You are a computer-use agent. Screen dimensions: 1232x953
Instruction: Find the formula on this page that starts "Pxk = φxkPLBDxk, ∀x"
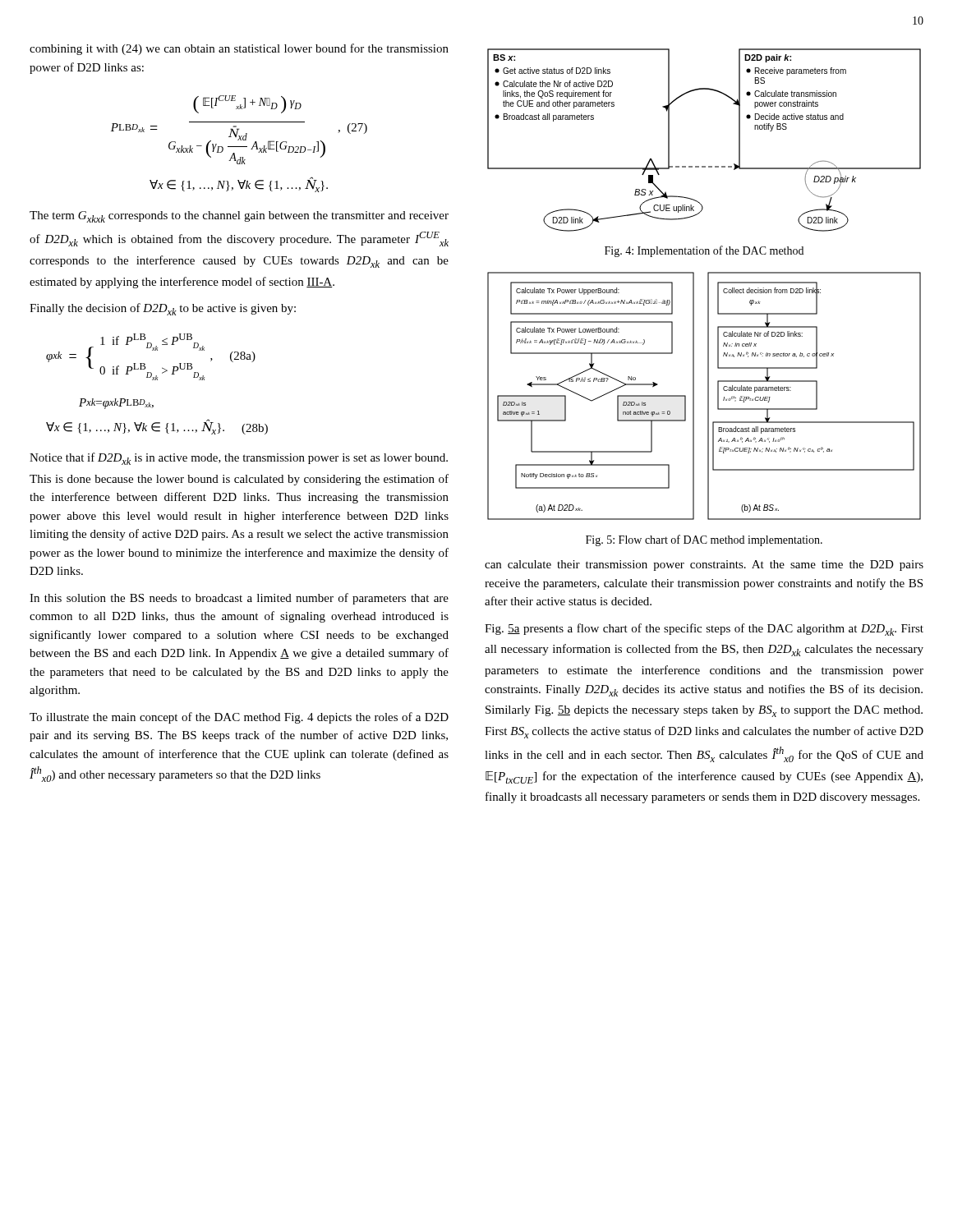click(247, 416)
